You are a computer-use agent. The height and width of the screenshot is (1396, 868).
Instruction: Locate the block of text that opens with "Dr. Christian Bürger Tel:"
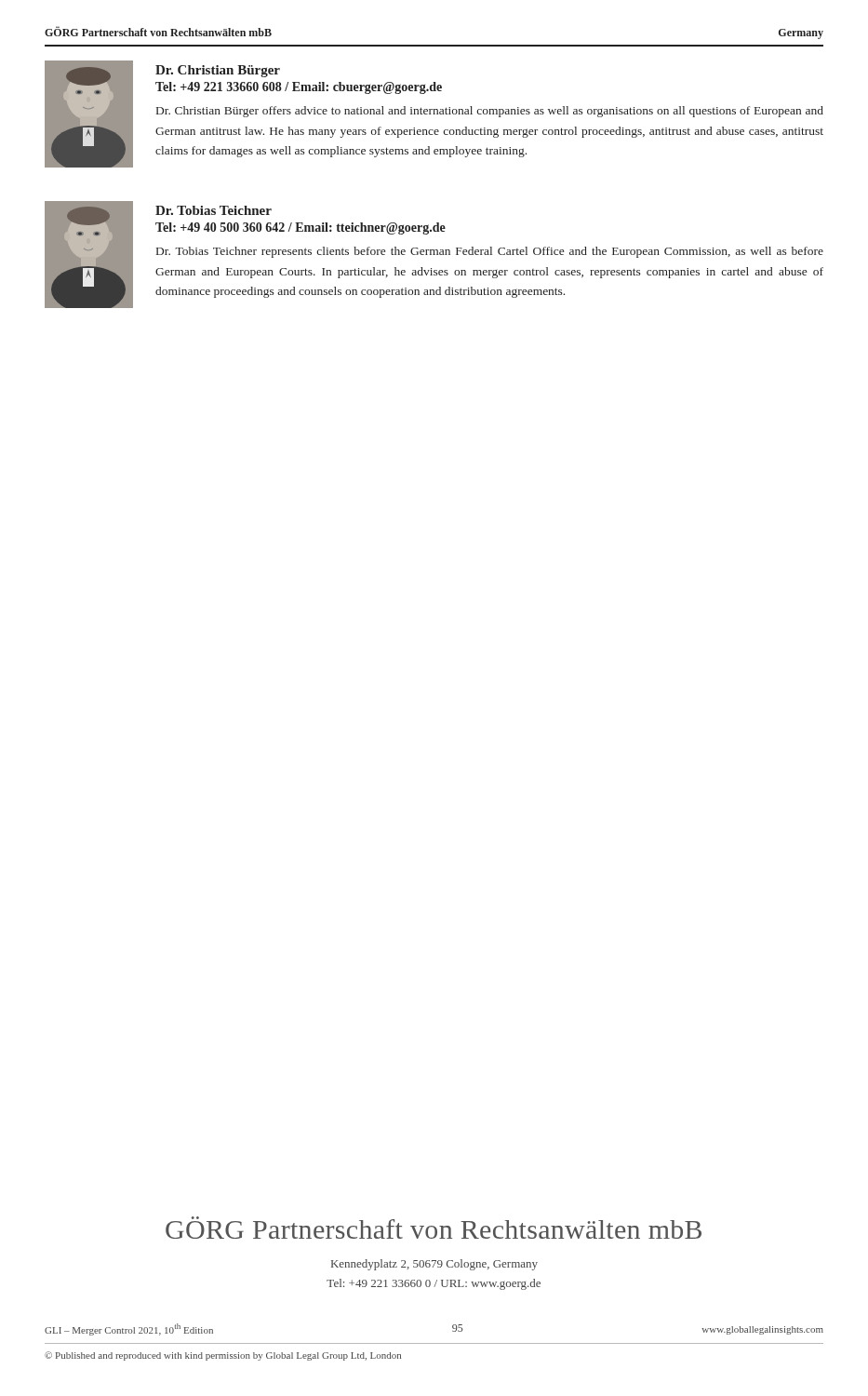[x=489, y=112]
